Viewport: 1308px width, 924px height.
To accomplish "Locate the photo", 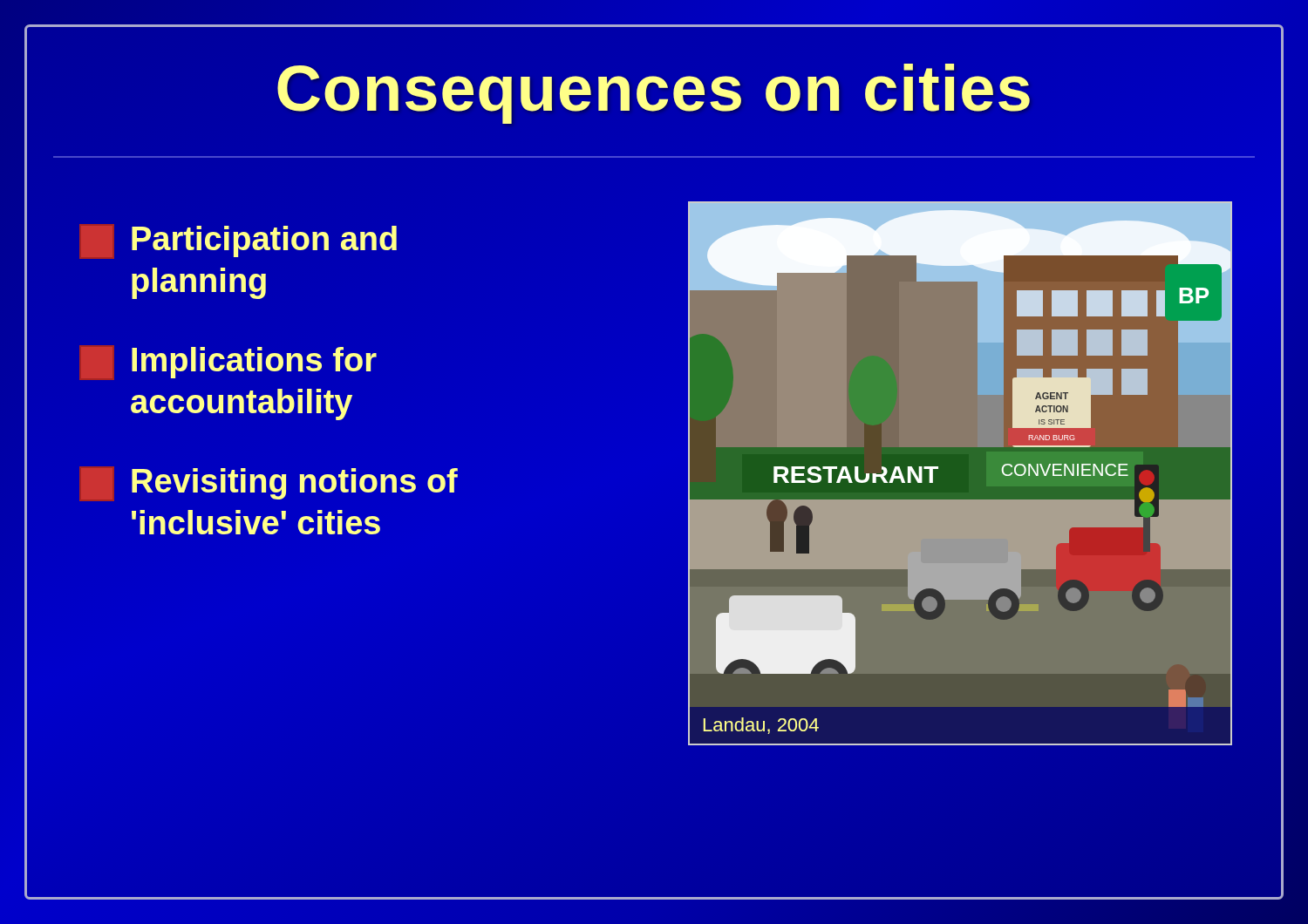I will coord(958,472).
